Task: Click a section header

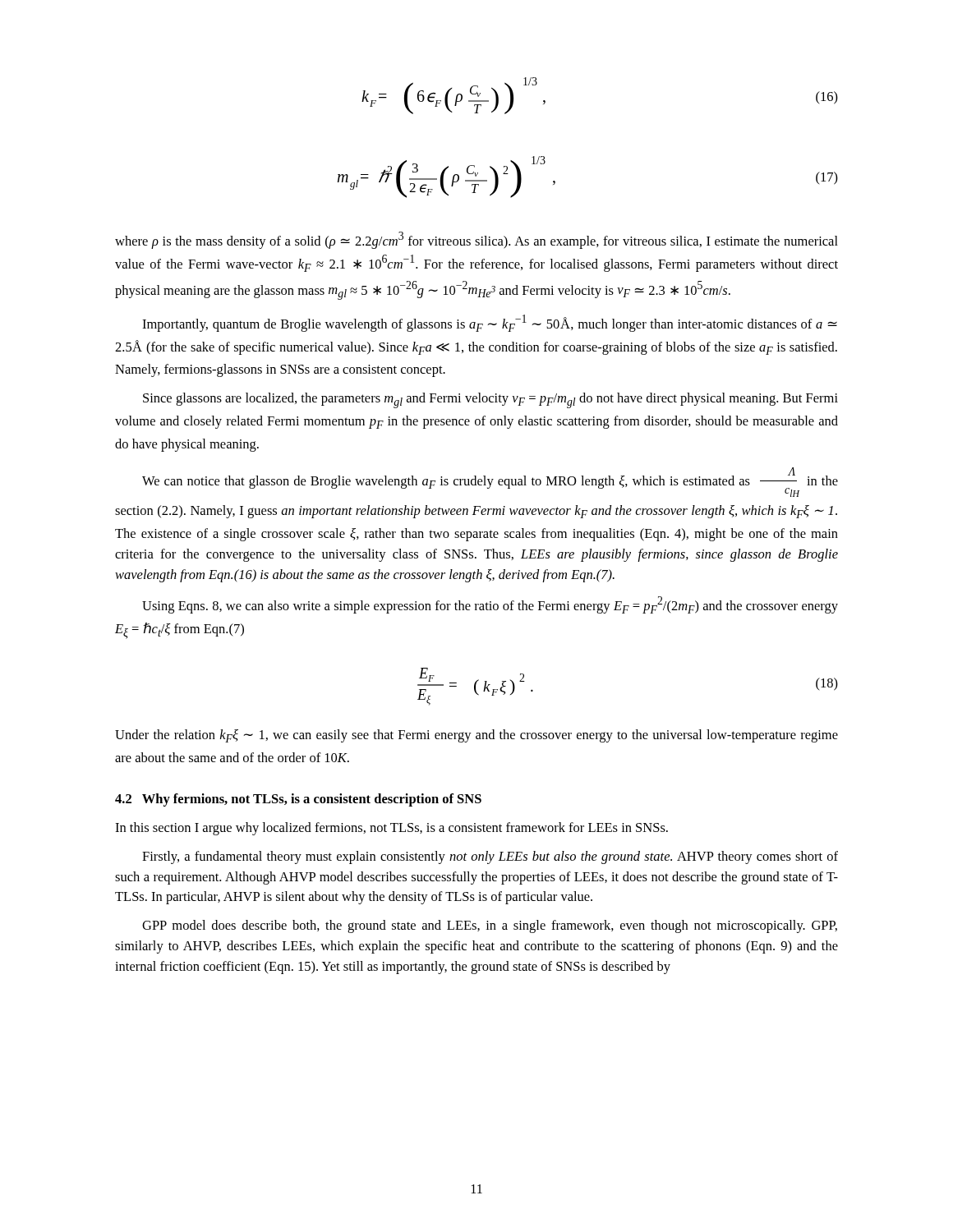Action: point(298,799)
